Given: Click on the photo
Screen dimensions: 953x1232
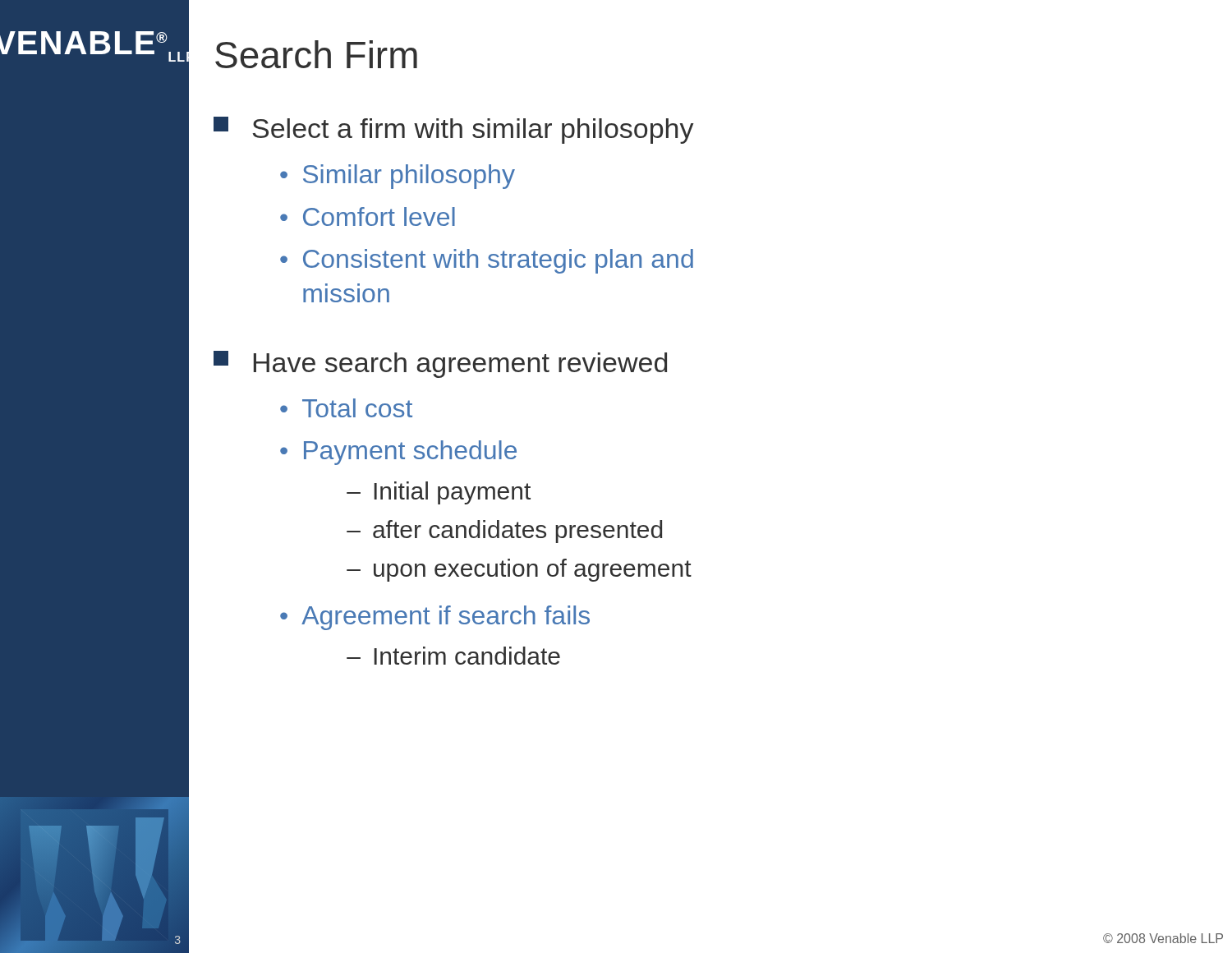Looking at the screenshot, I should [94, 875].
